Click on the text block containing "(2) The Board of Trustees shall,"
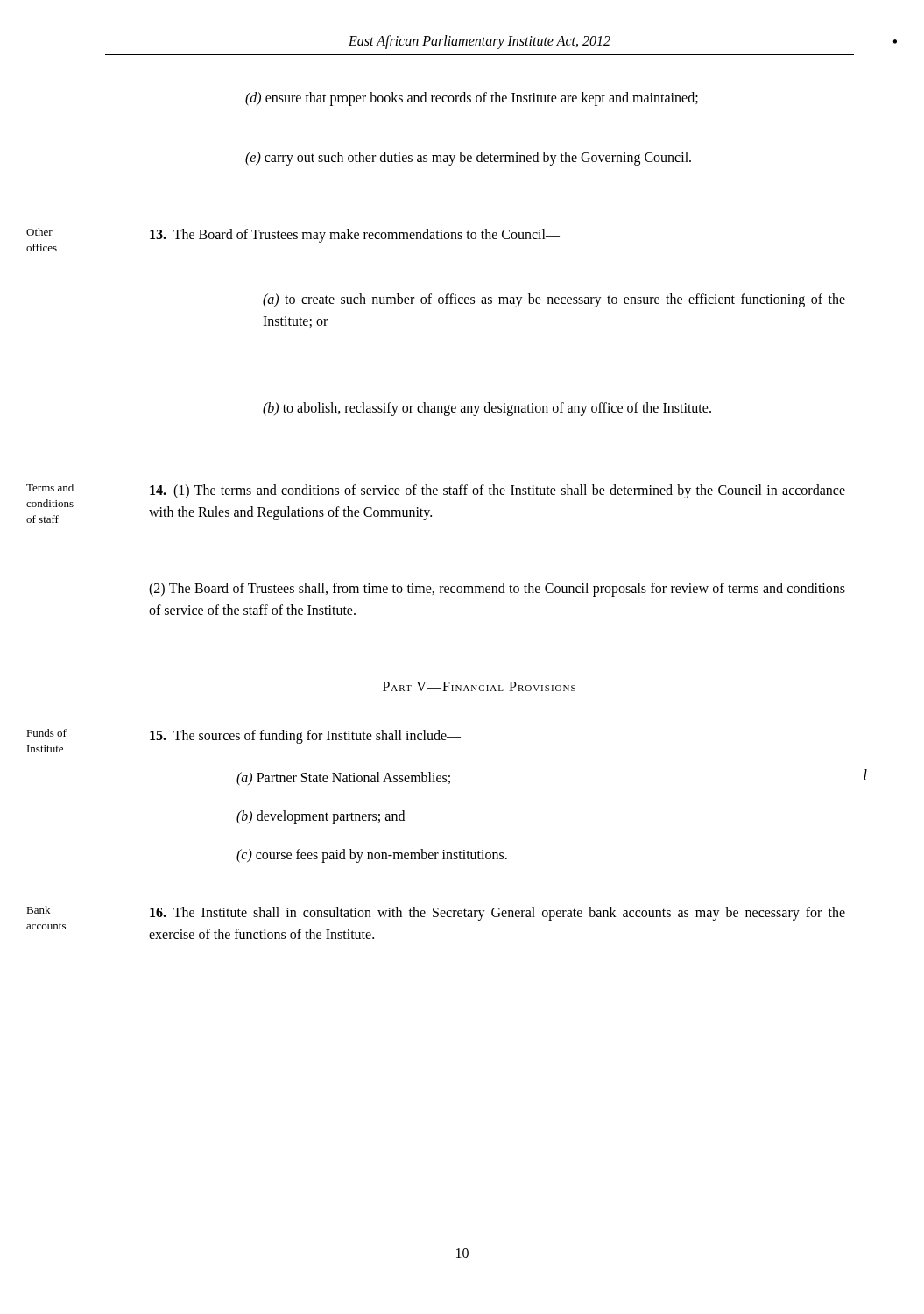This screenshot has width=924, height=1314. (x=497, y=599)
